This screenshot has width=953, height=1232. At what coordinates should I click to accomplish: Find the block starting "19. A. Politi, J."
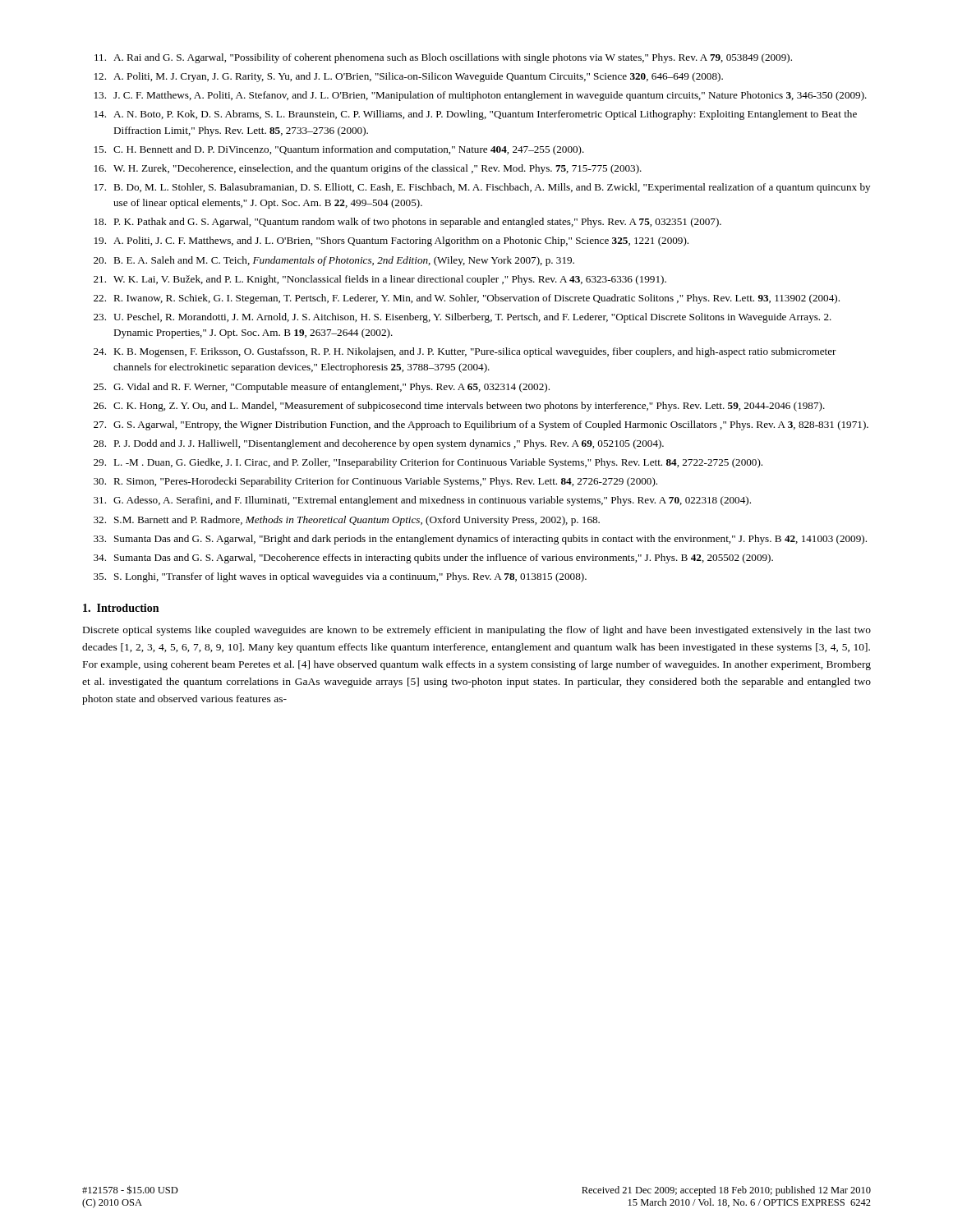(x=476, y=241)
